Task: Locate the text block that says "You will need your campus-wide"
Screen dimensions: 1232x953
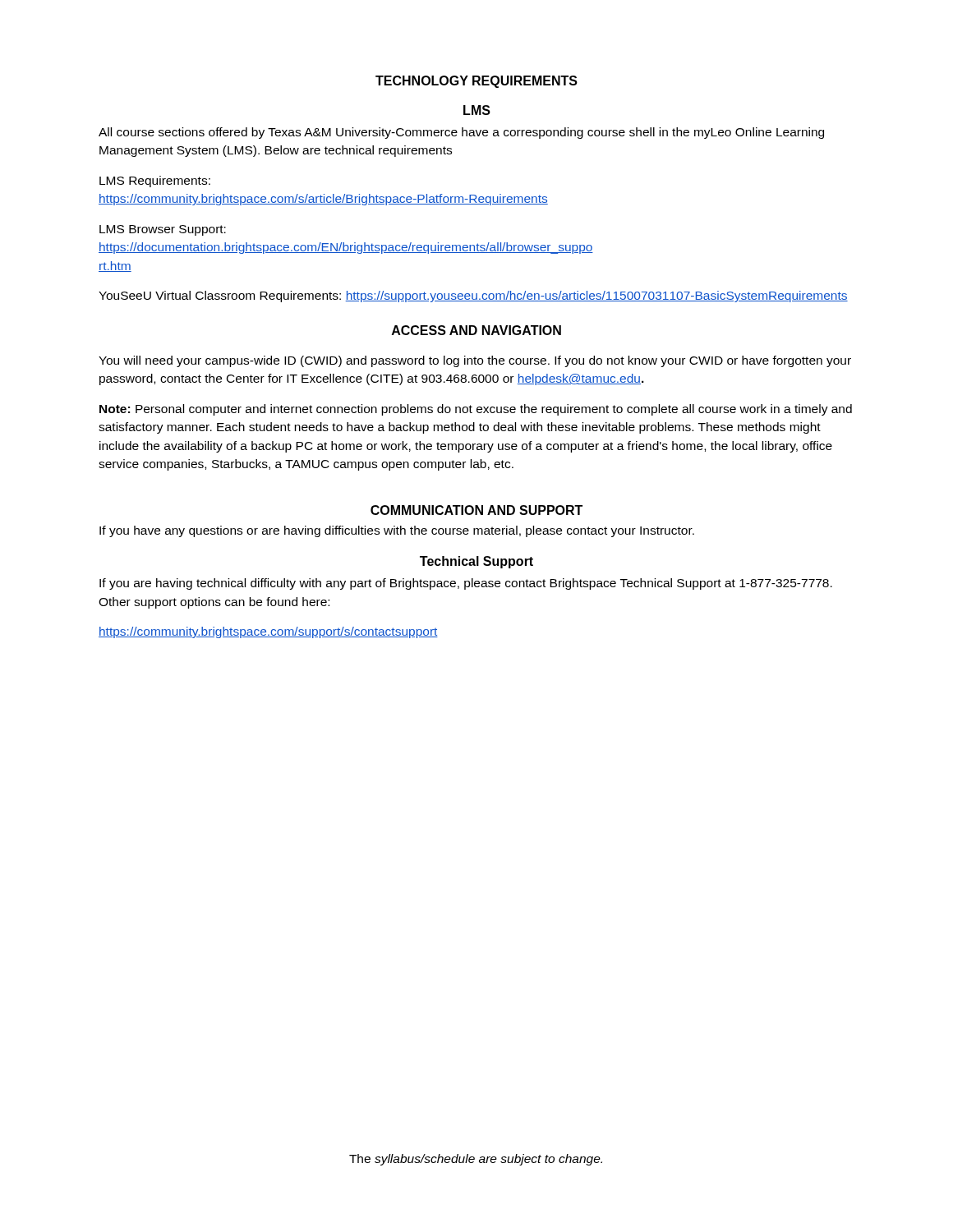Action: tap(475, 369)
